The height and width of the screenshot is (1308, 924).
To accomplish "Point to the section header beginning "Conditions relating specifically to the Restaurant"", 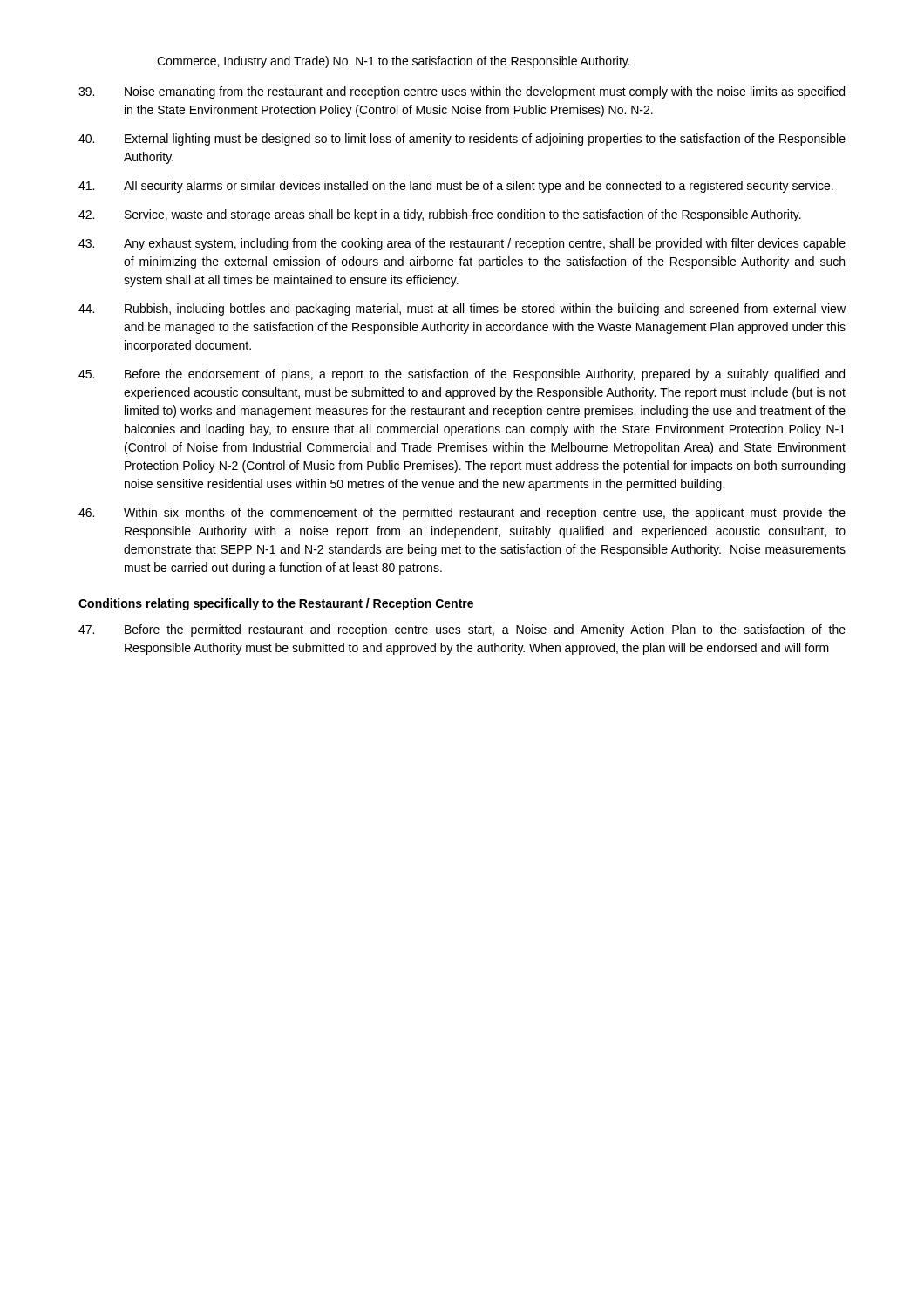I will 276,603.
